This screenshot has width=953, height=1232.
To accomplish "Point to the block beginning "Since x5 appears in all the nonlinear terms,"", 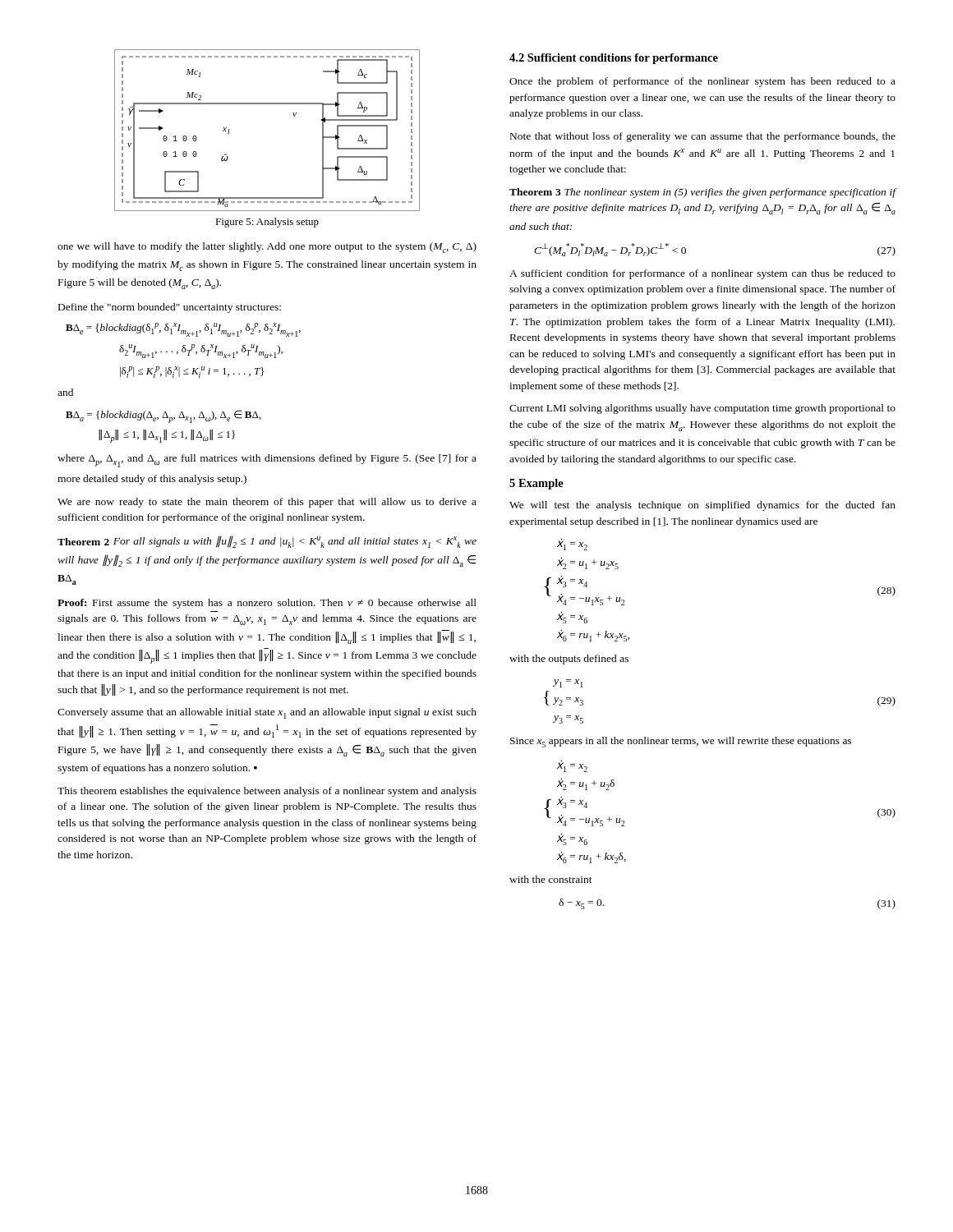I will point(702,741).
